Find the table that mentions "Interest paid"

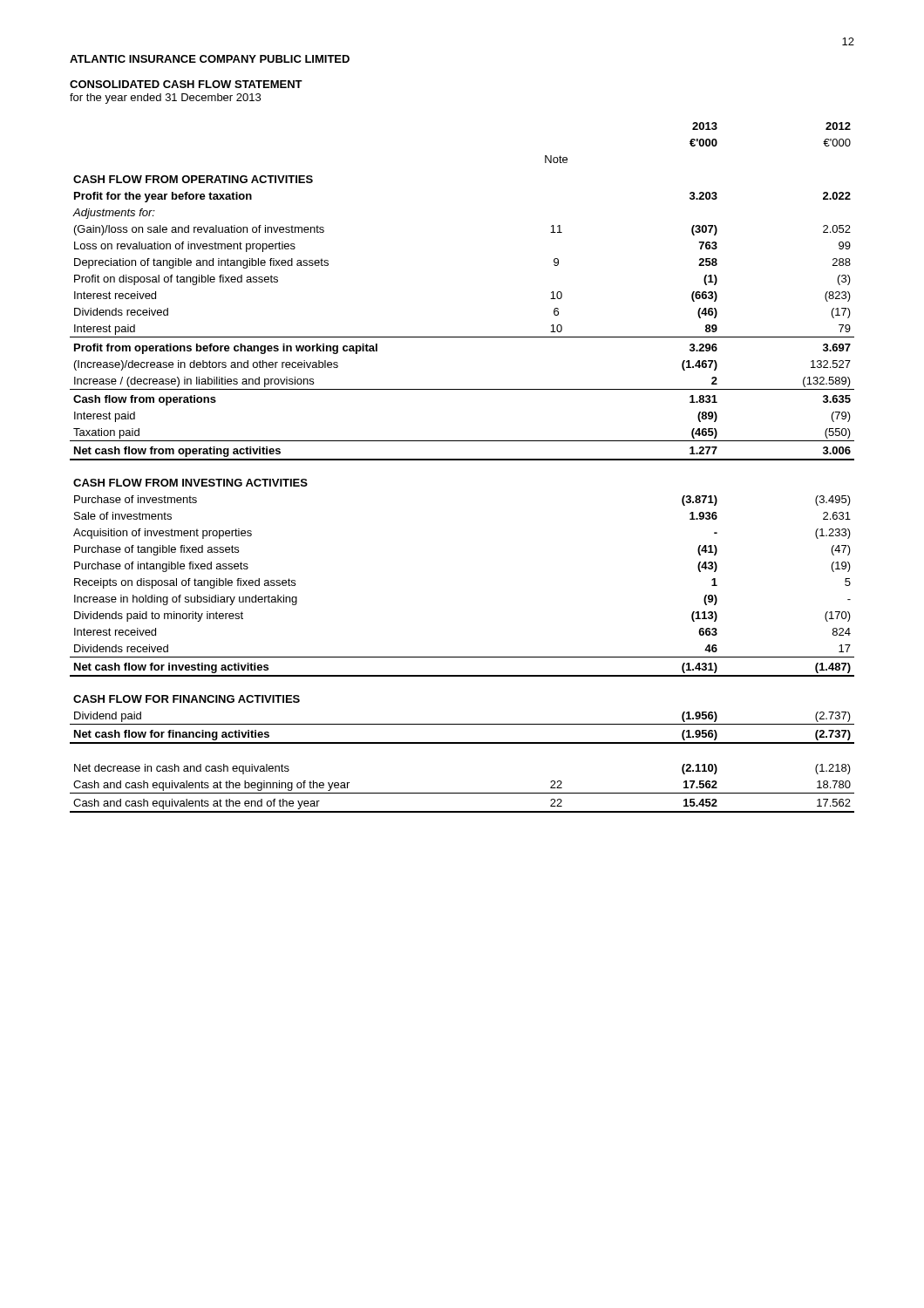462,465
